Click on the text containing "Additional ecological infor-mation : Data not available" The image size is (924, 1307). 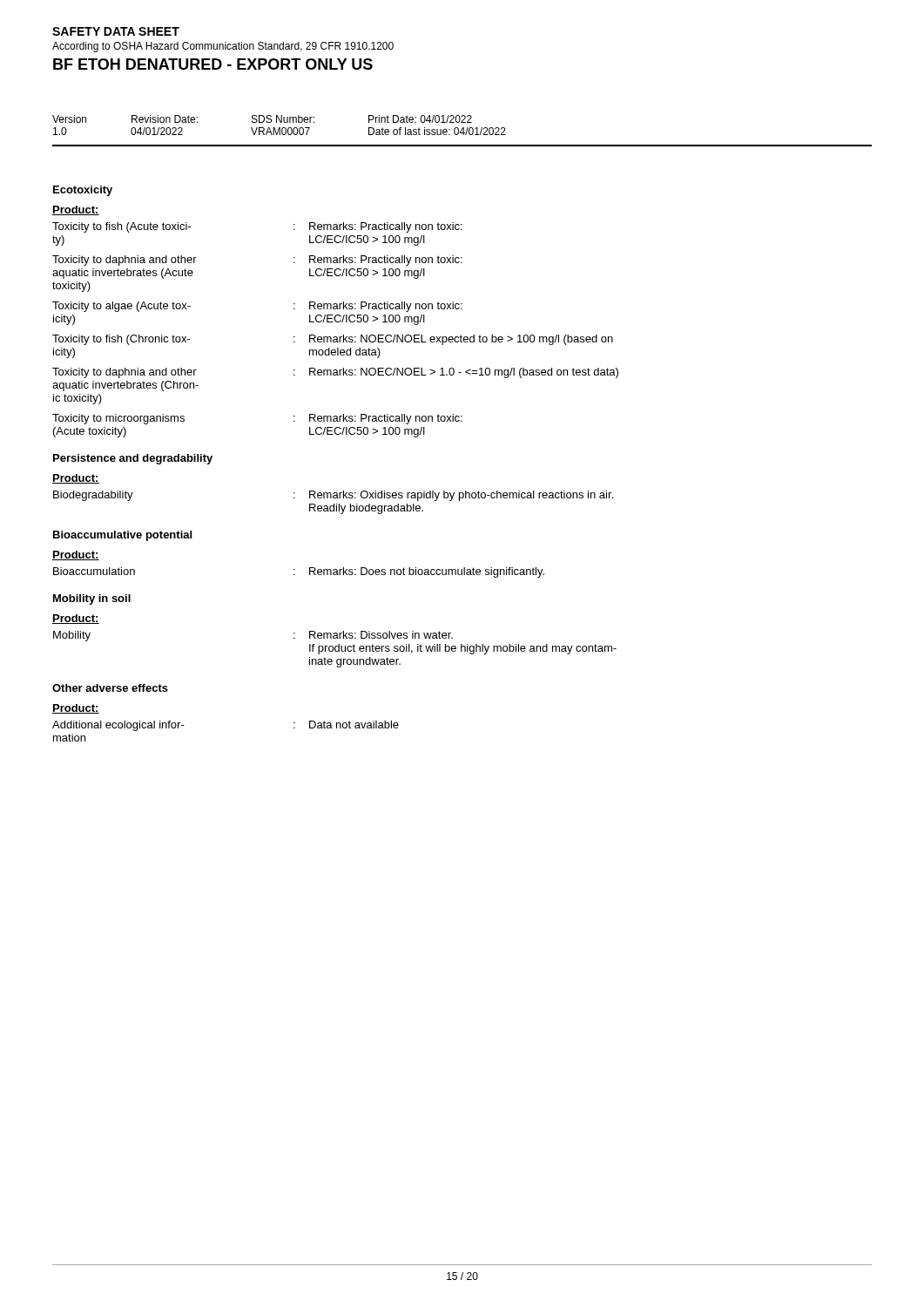pos(119,725)
